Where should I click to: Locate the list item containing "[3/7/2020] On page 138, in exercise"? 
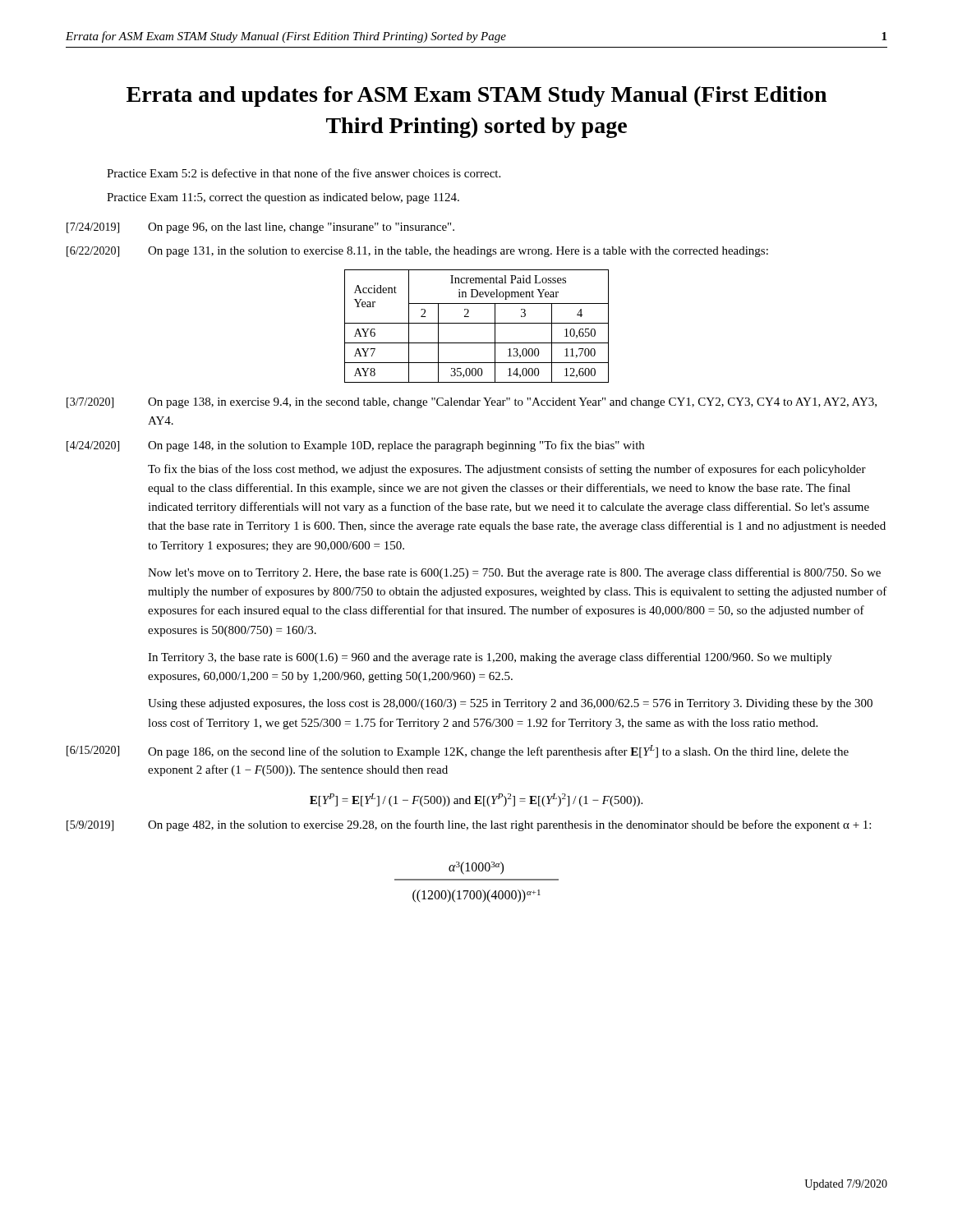coord(476,411)
